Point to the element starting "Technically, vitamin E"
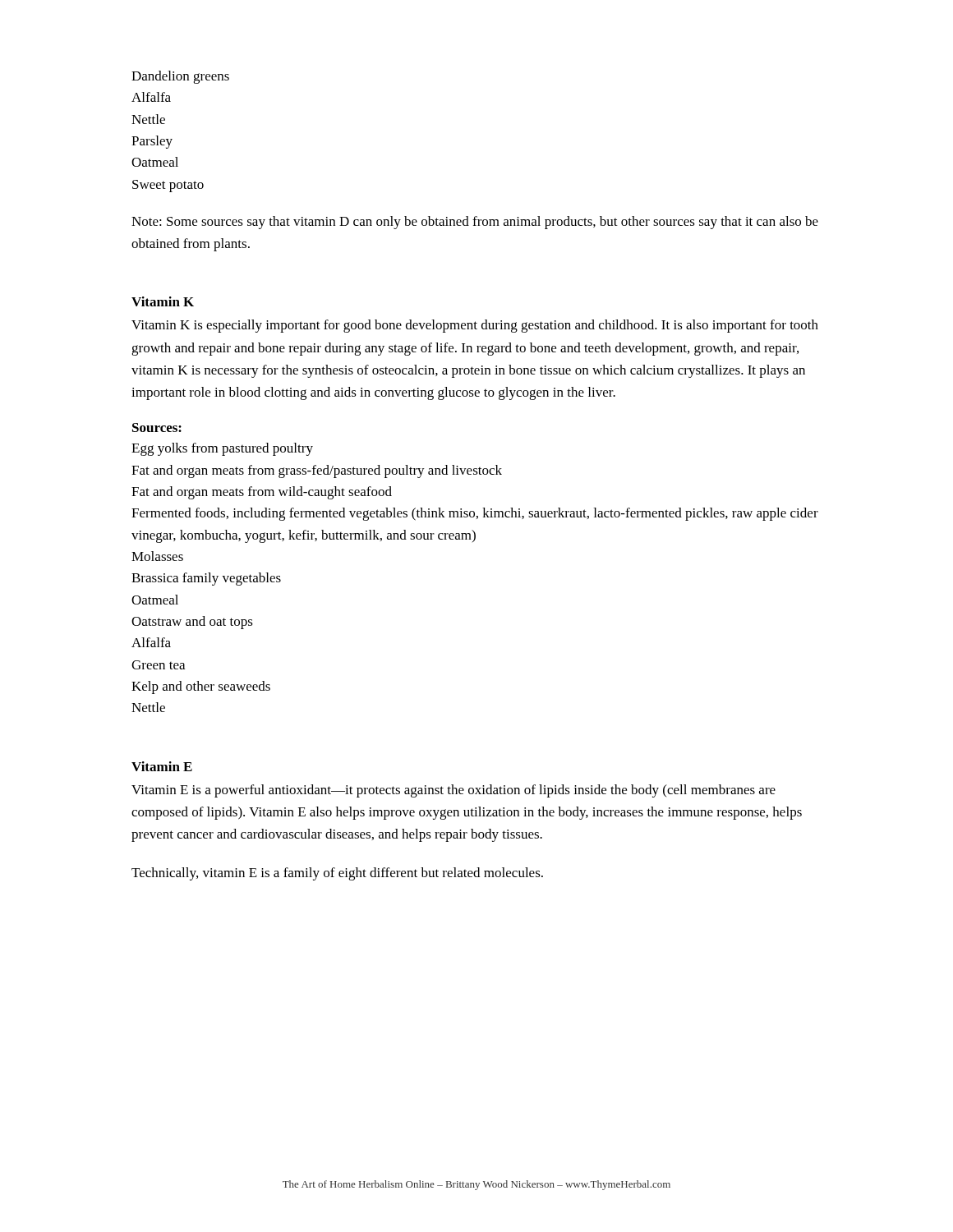This screenshot has width=953, height=1232. tap(338, 873)
